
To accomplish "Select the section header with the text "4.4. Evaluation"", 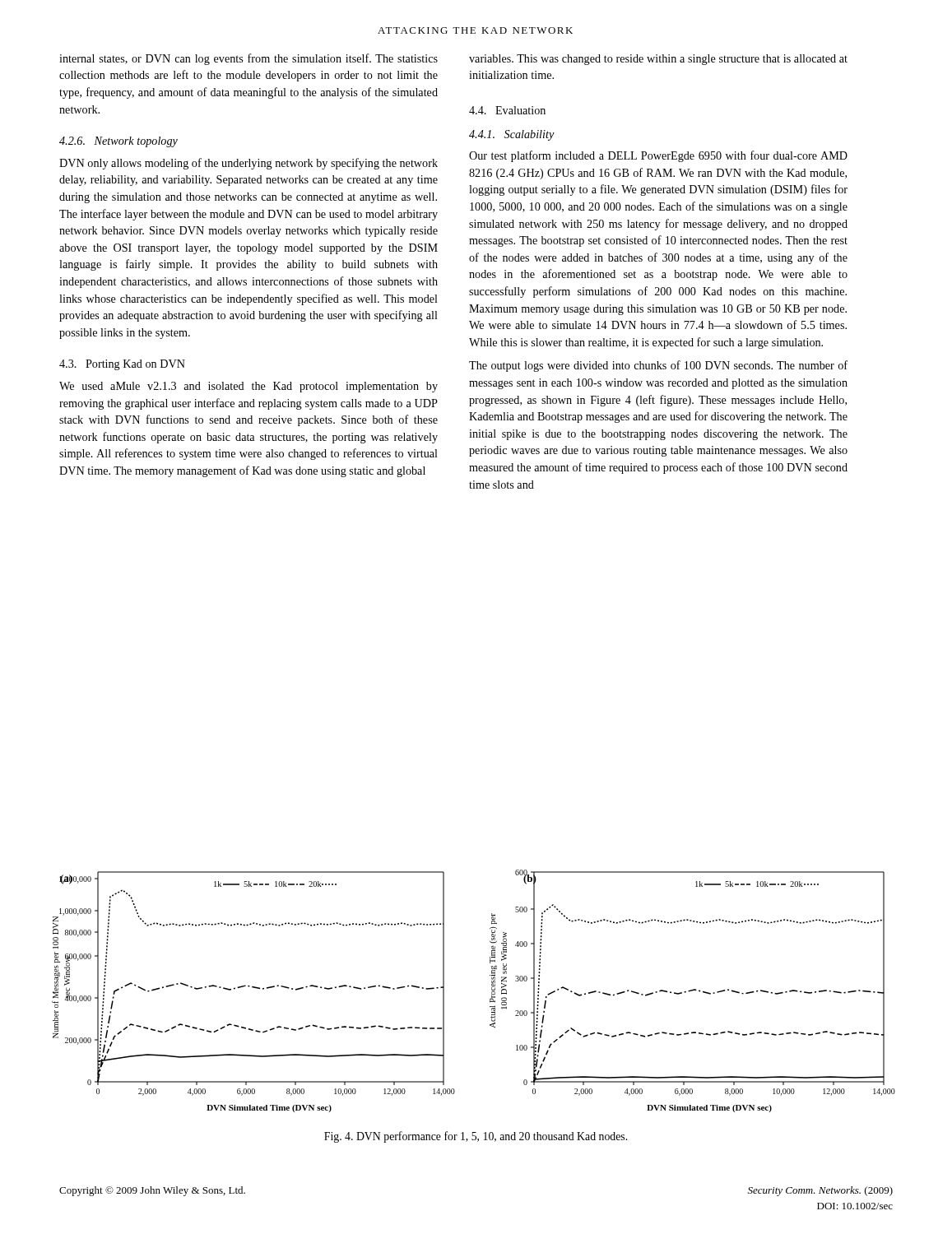I will coord(507,110).
